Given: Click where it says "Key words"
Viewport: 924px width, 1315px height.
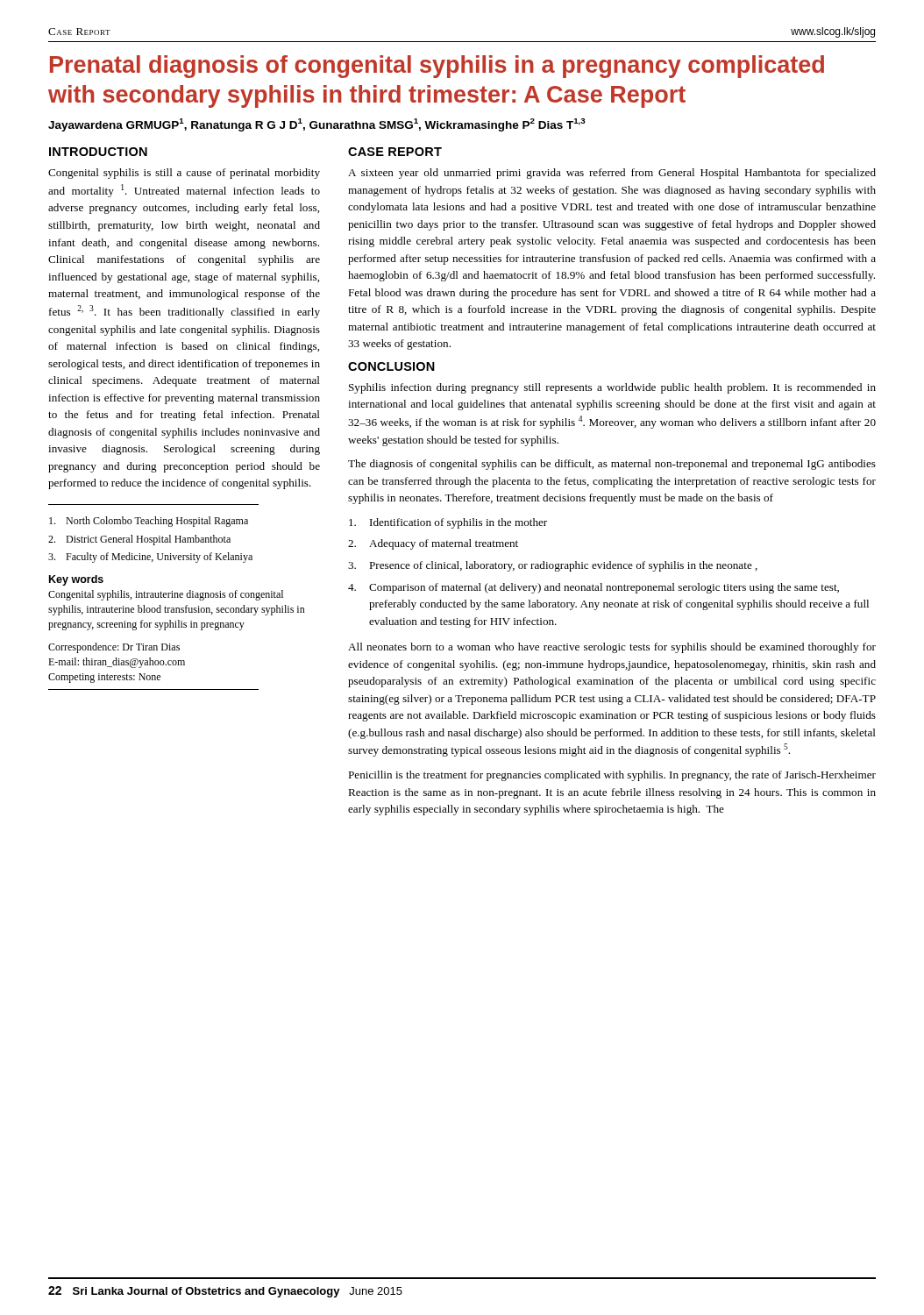Looking at the screenshot, I should click(76, 580).
